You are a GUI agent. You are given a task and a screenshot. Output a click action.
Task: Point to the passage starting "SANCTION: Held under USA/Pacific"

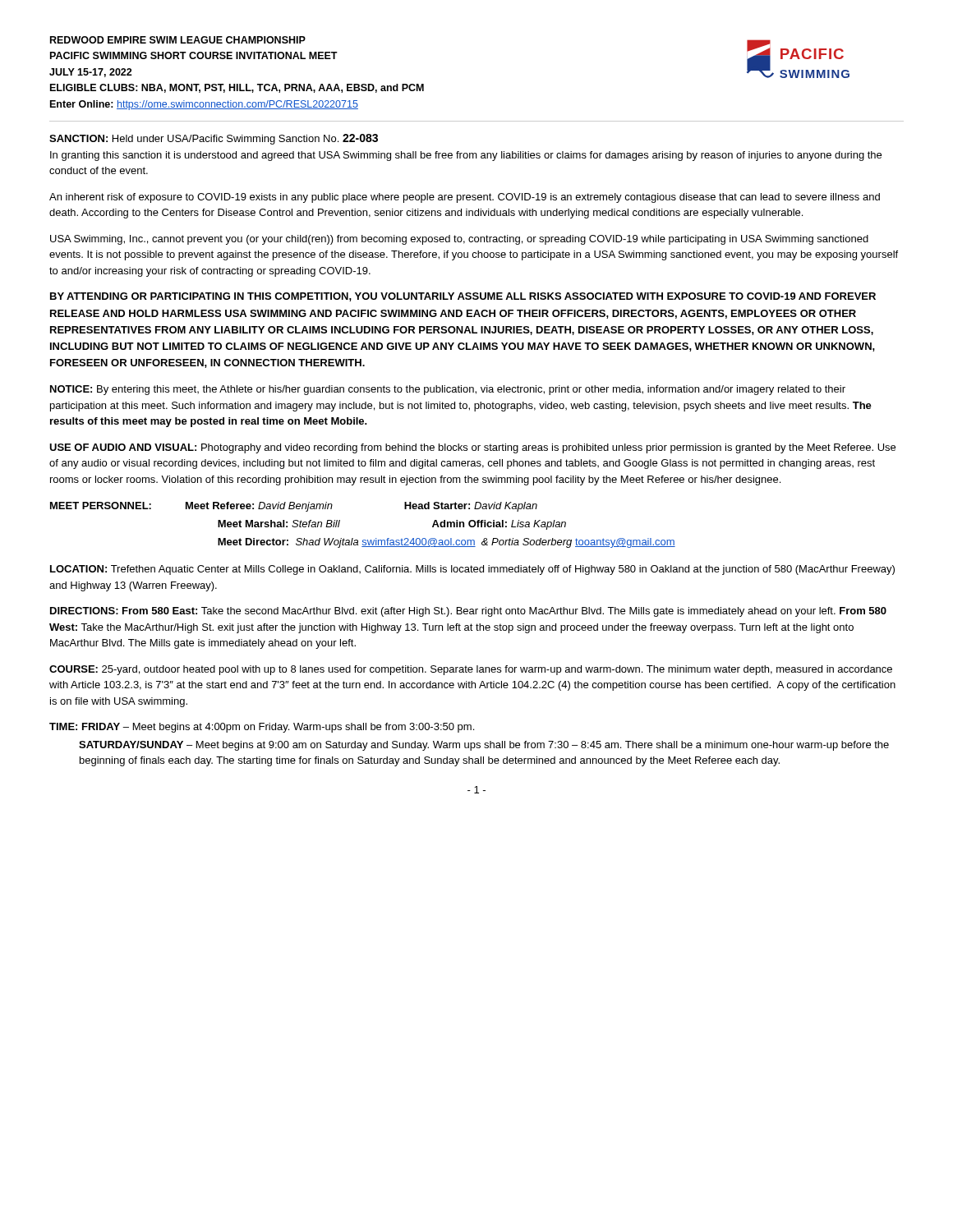(x=466, y=154)
